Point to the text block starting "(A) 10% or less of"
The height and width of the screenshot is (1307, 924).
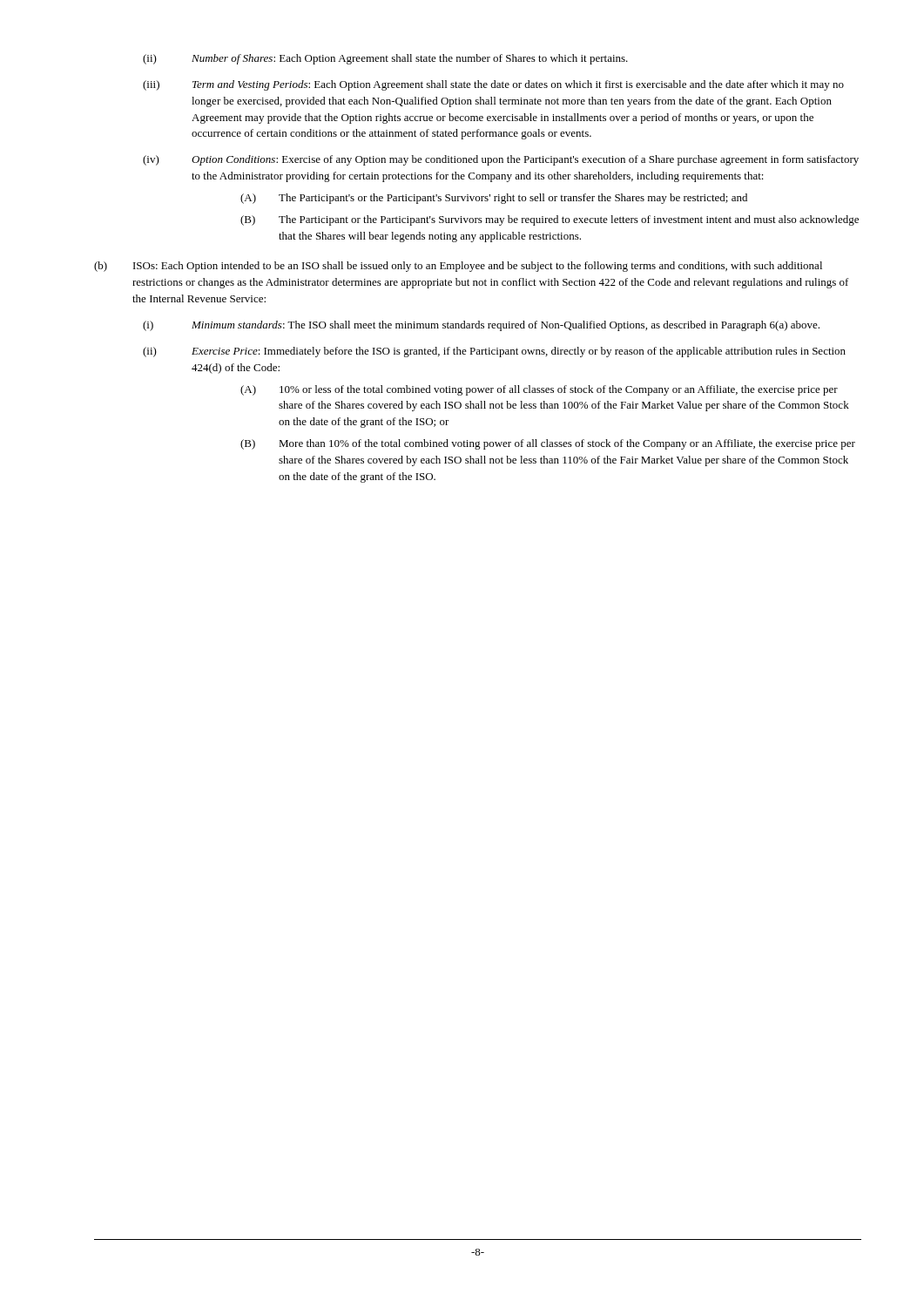551,406
